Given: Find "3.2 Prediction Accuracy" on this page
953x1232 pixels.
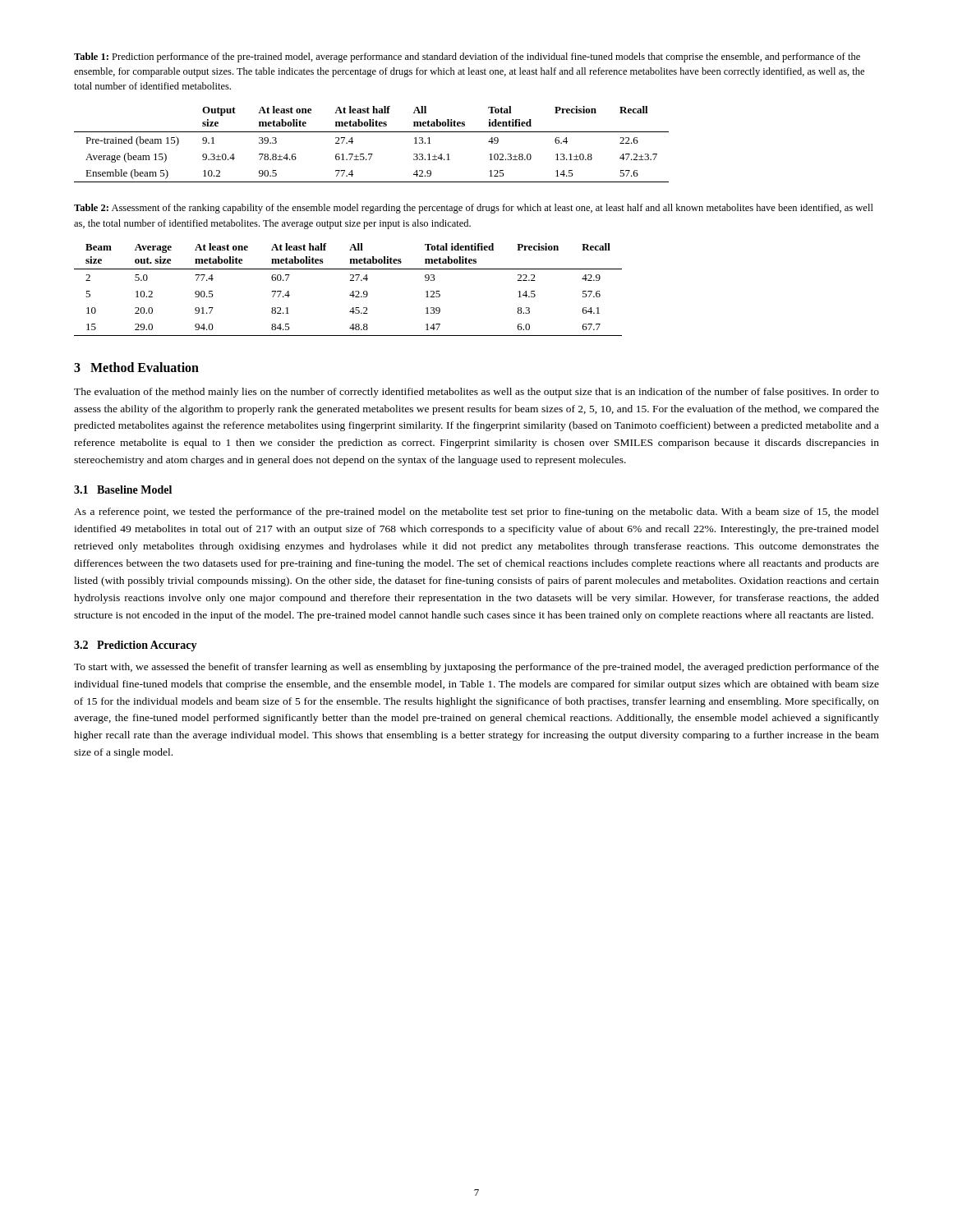Looking at the screenshot, I should point(135,645).
